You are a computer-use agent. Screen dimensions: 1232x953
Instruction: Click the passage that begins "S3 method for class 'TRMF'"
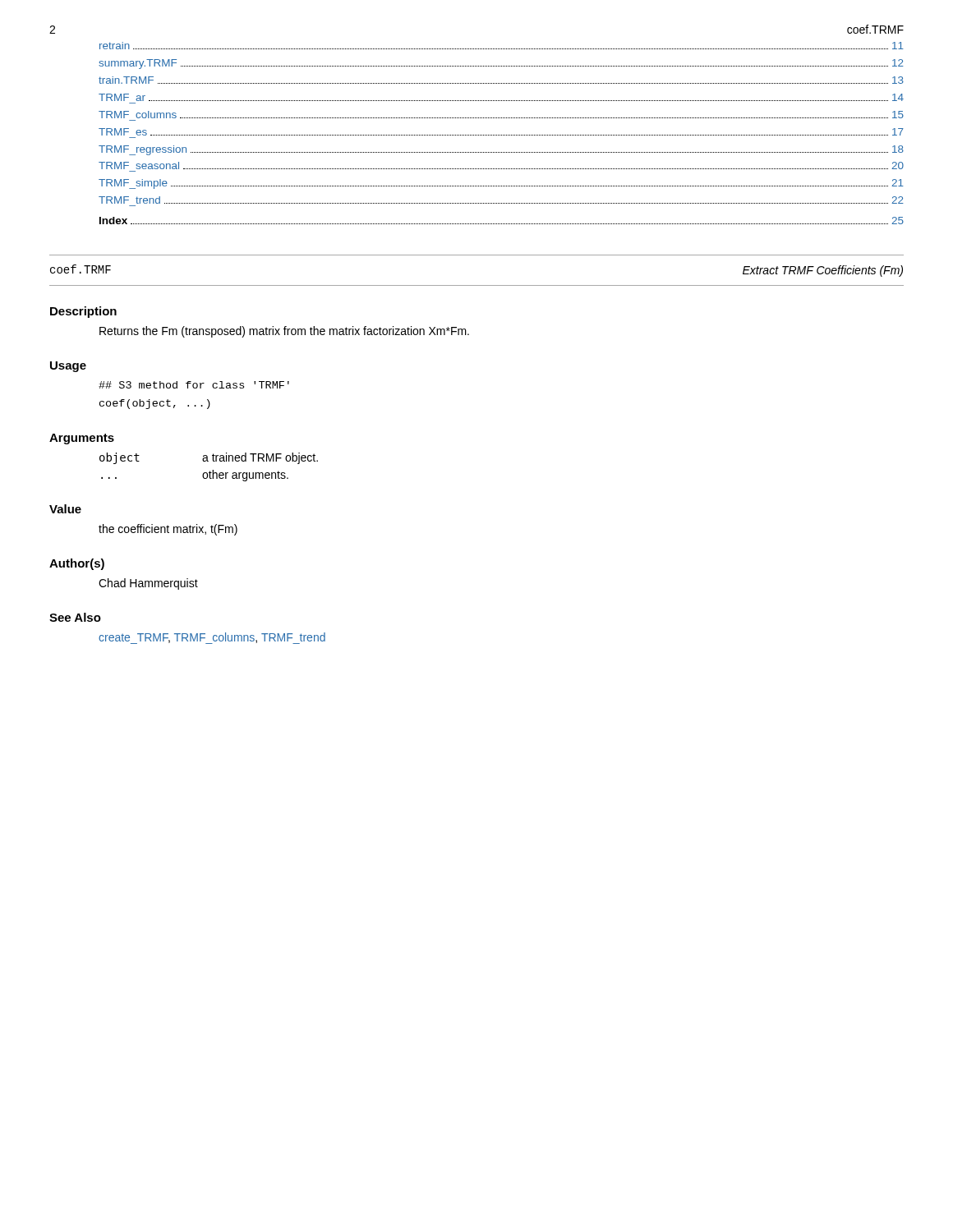195,395
